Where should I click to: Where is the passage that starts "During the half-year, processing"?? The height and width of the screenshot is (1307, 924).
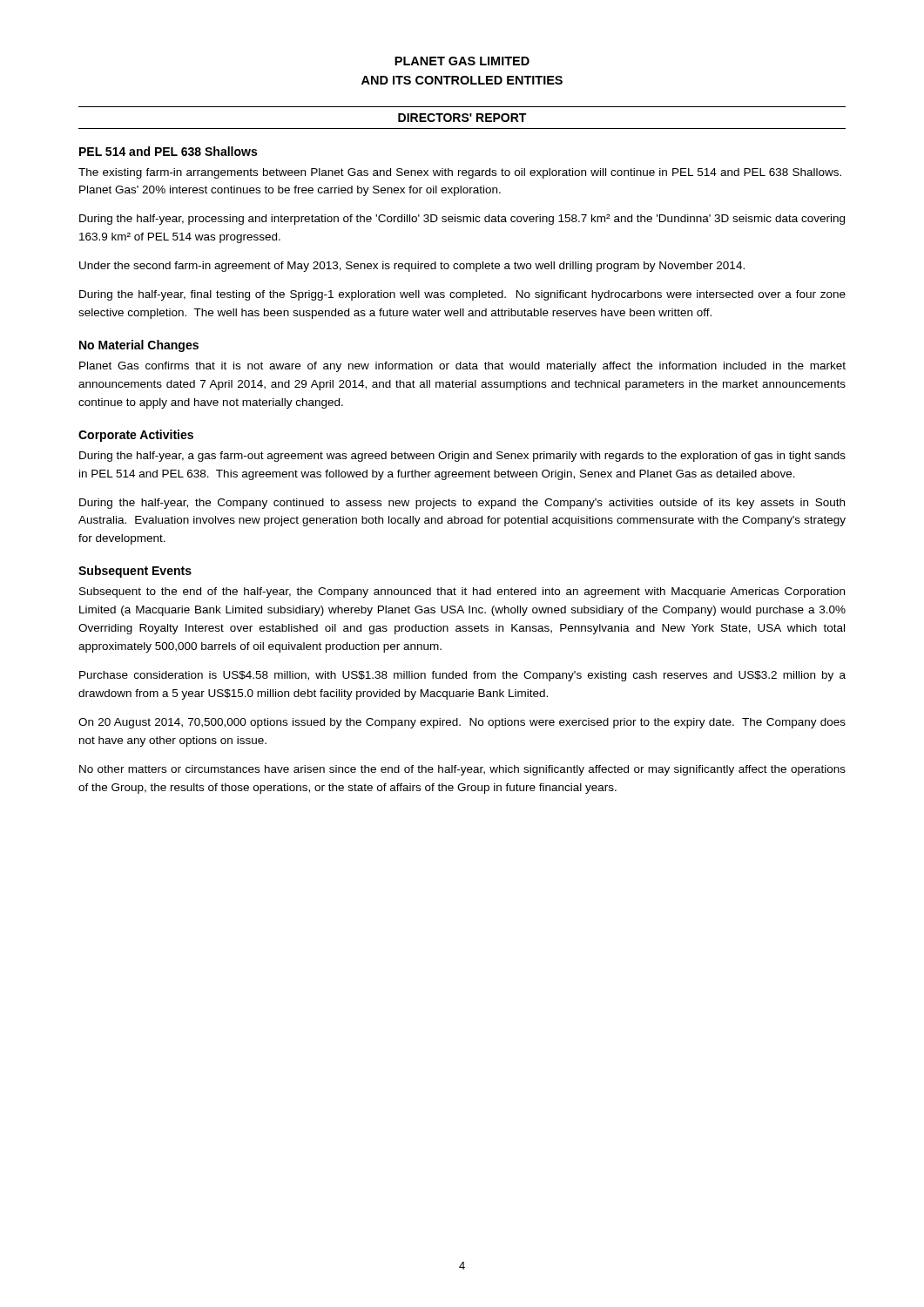point(462,228)
